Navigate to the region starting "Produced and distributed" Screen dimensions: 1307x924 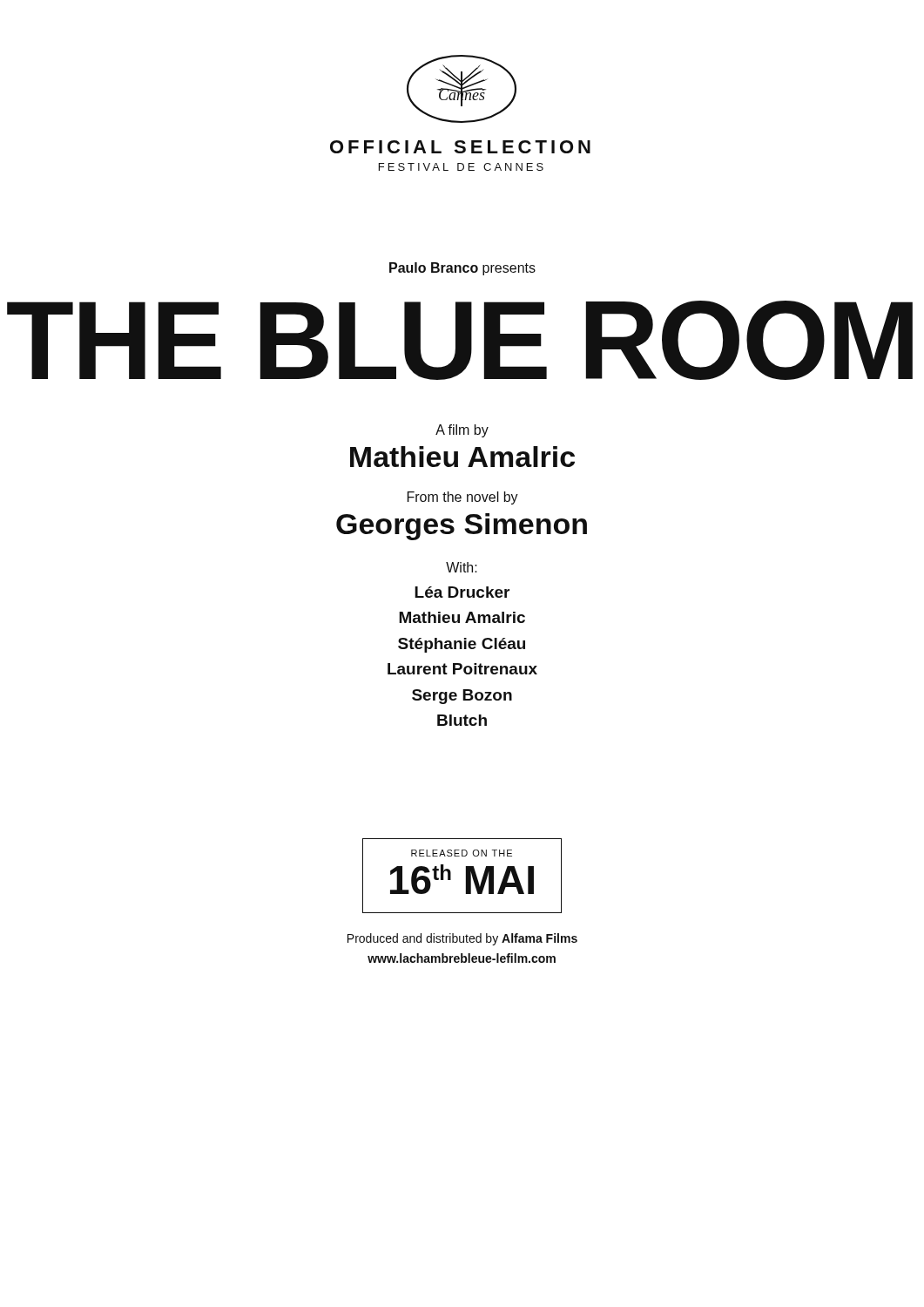[462, 948]
